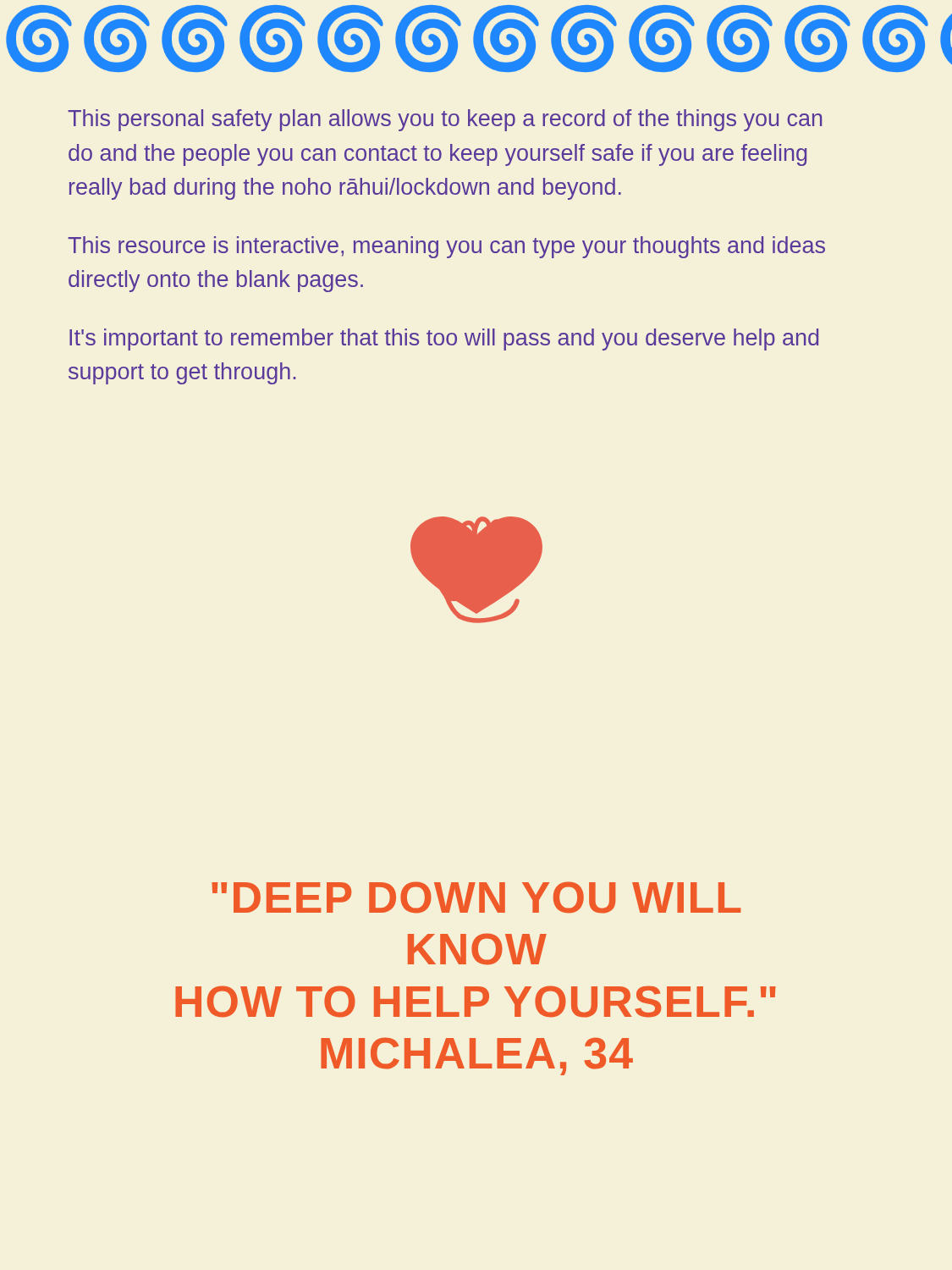Viewport: 952px width, 1270px height.
Task: Find the region starting "This personal safety plan allows"
Action: [x=446, y=153]
